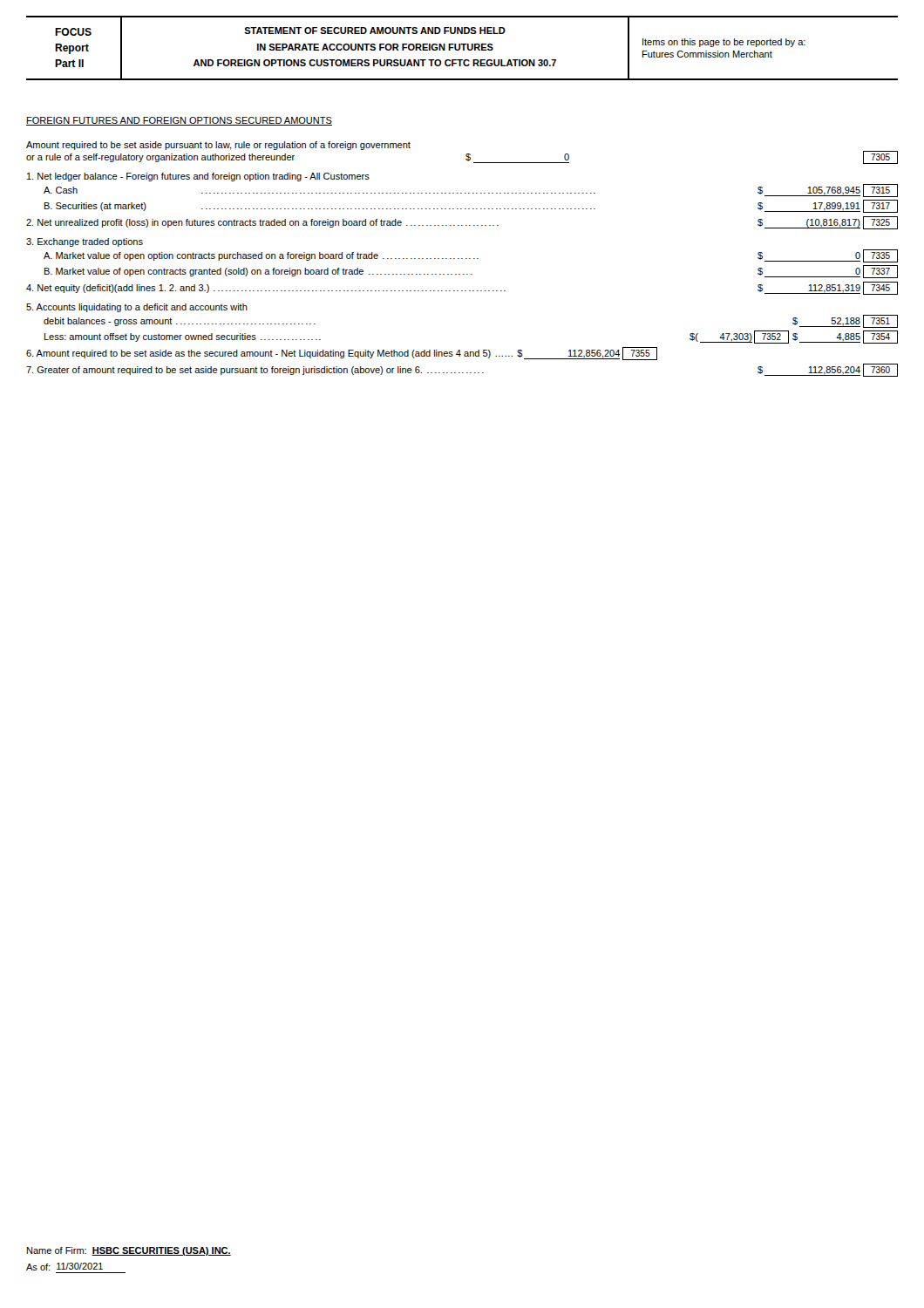The height and width of the screenshot is (1308, 924).
Task: Where is the passage that starts "Exchange traded options A."?
Action: click(462, 257)
